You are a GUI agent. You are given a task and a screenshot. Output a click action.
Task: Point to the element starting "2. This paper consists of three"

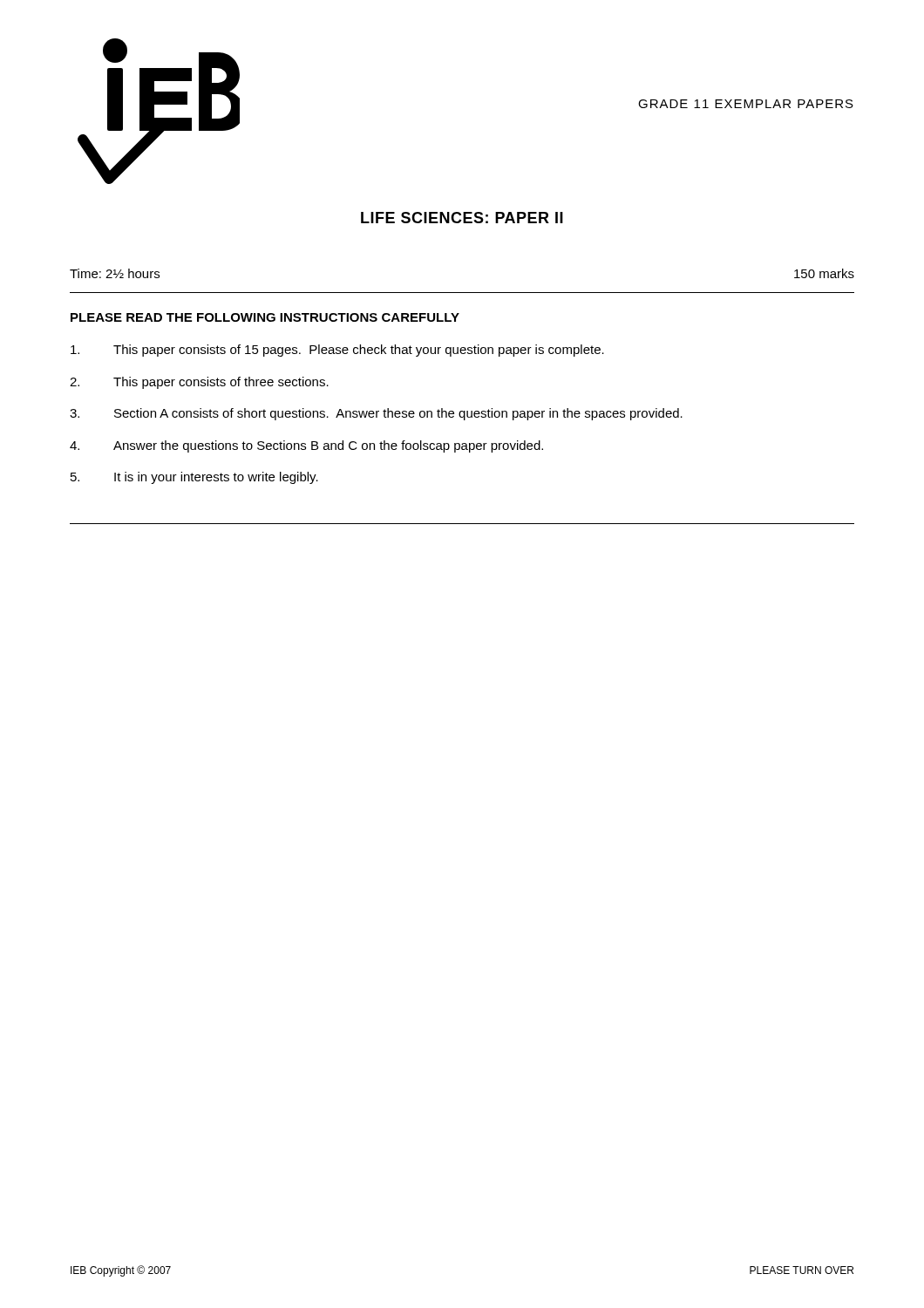(x=199, y=383)
